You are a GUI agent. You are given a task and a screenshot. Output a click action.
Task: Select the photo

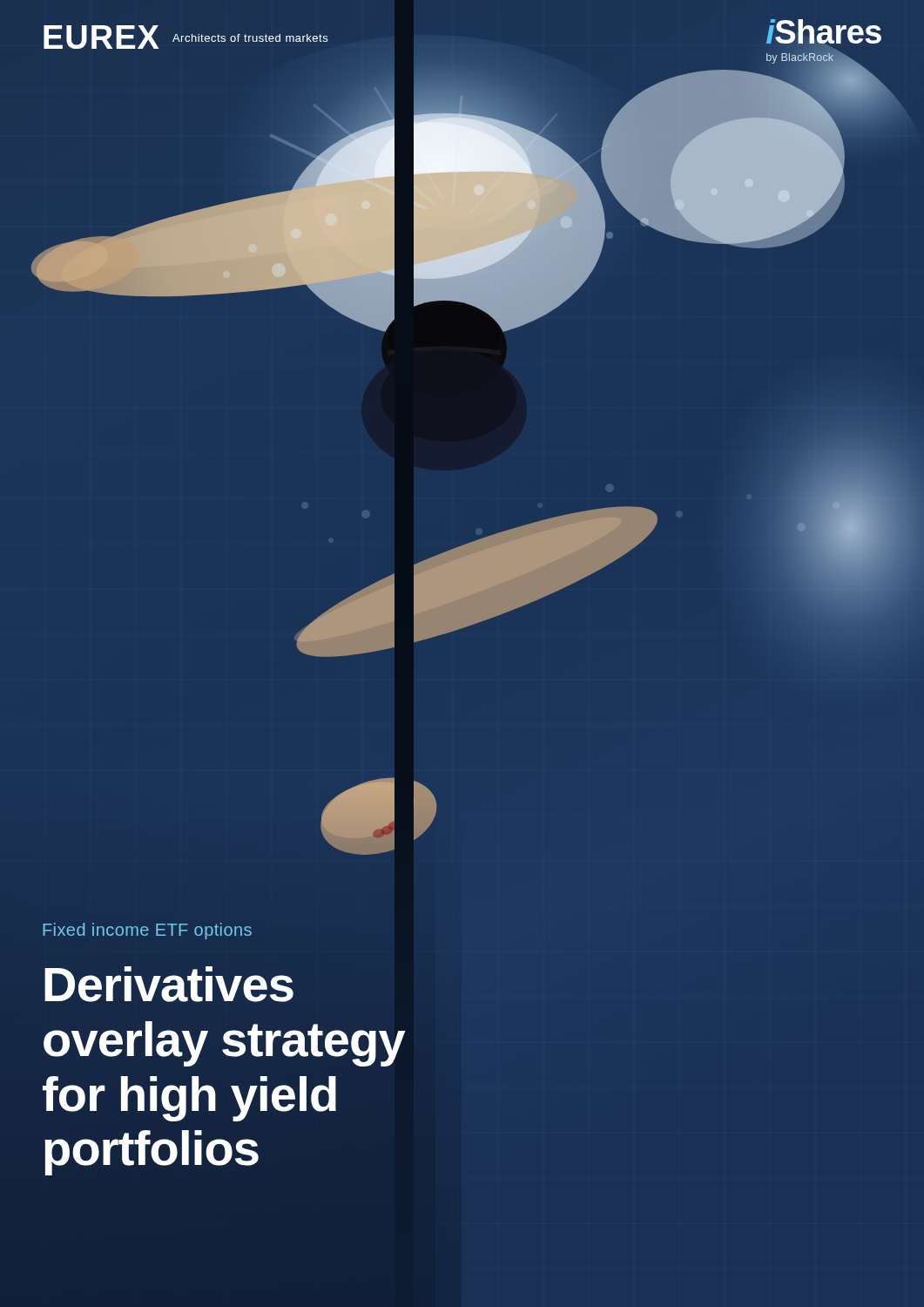pos(462,654)
